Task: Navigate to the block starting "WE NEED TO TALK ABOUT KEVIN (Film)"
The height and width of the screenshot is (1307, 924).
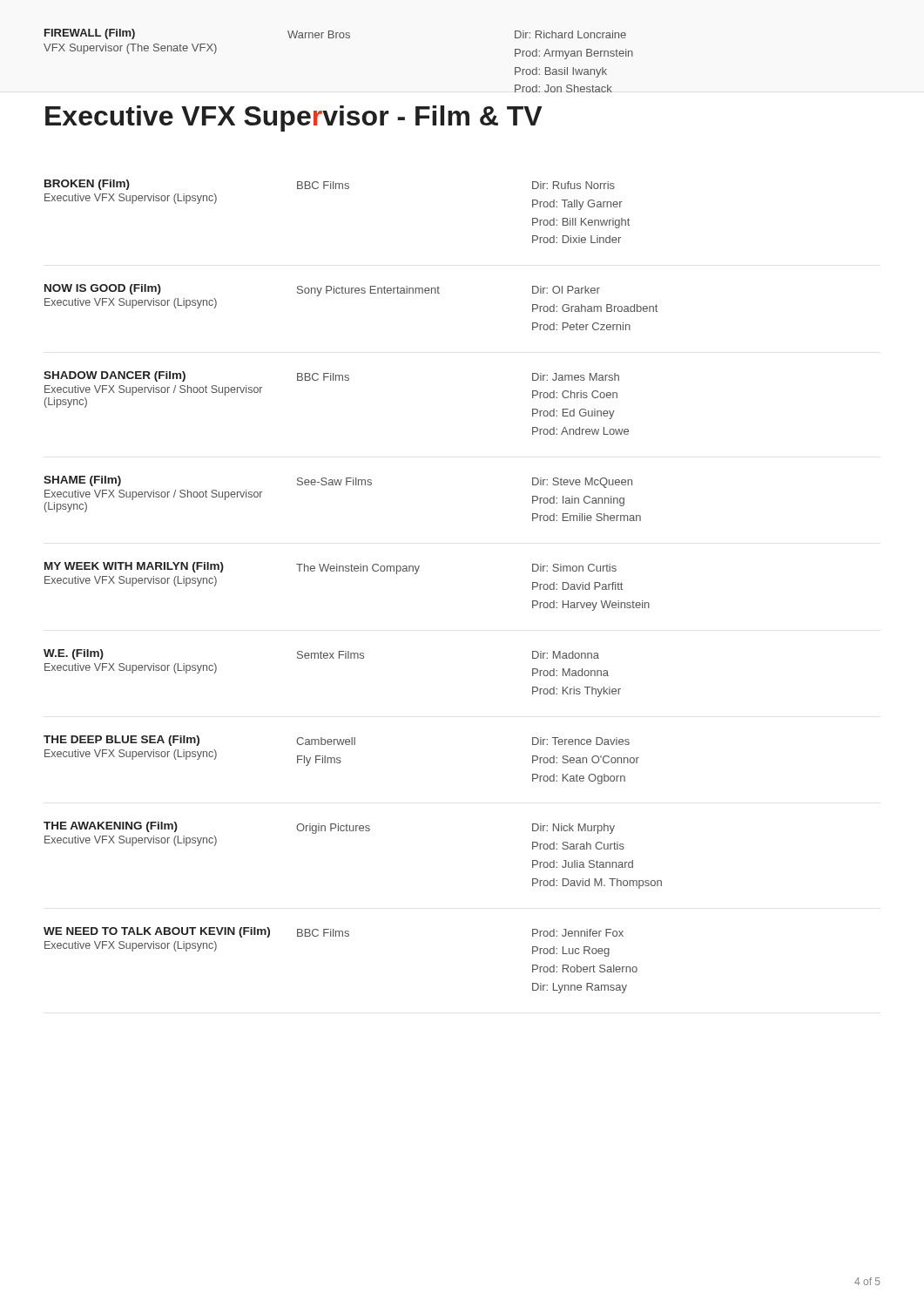Action: pos(334,932)
